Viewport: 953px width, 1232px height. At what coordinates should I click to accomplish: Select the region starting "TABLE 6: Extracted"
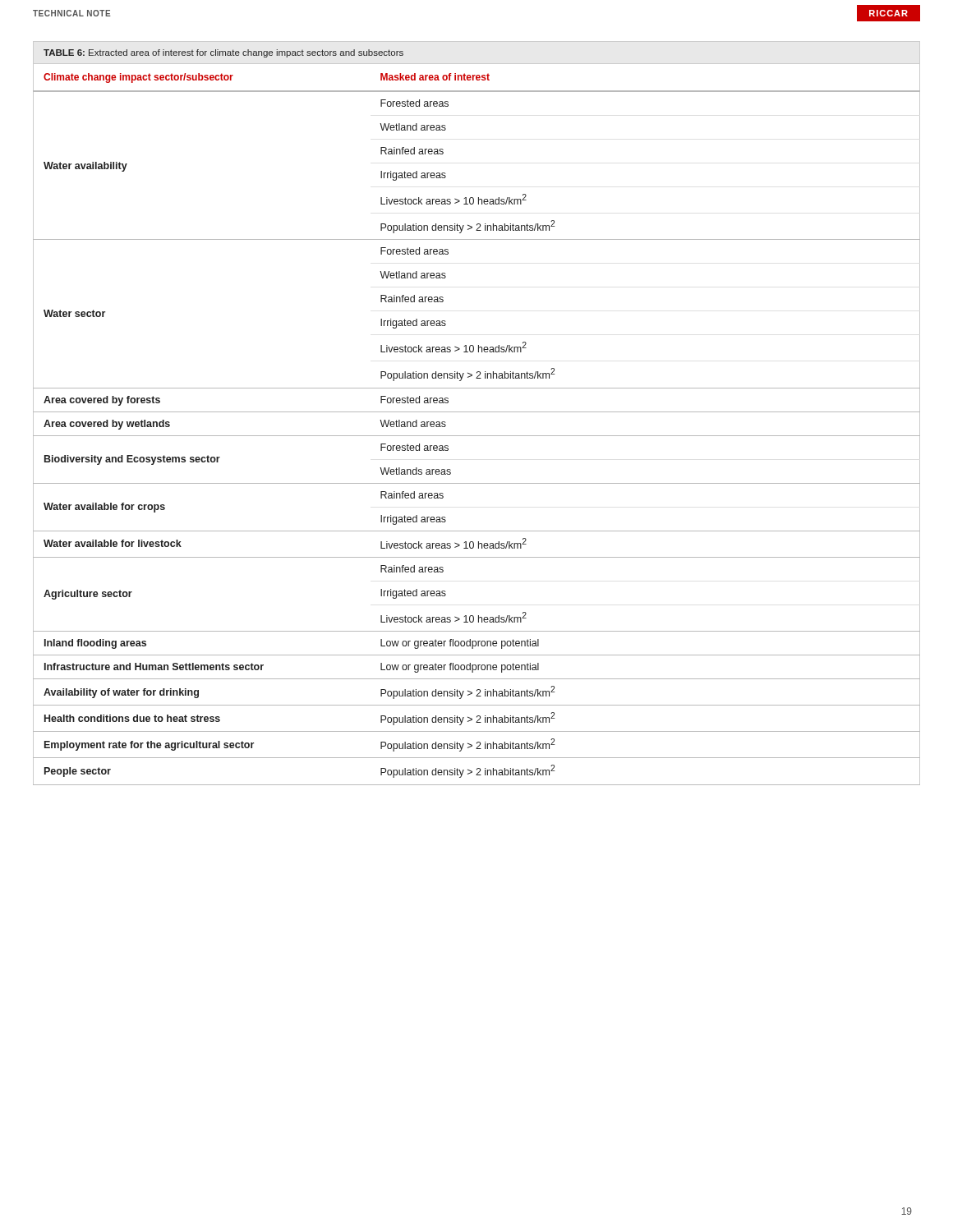click(x=224, y=53)
